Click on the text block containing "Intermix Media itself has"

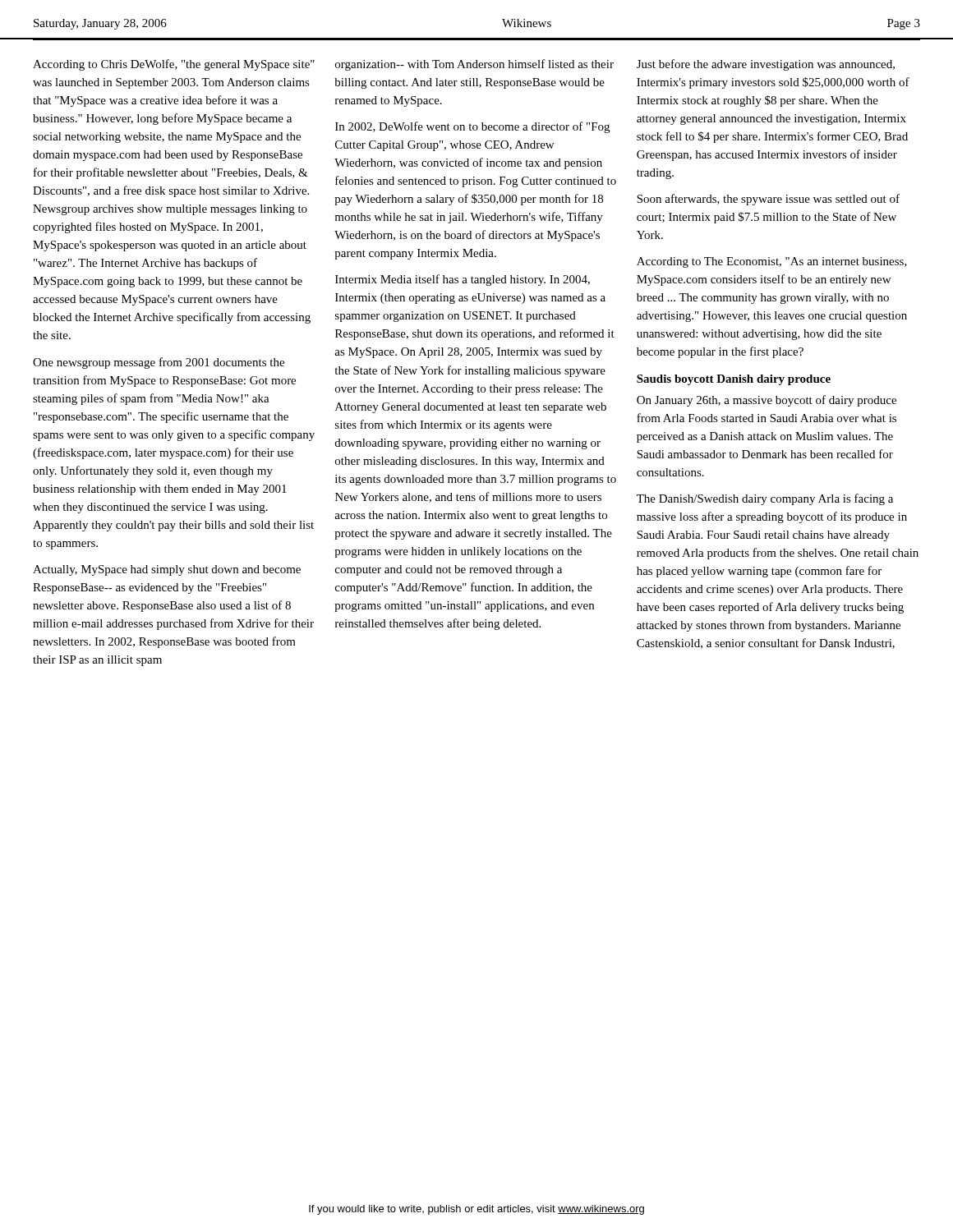click(476, 452)
